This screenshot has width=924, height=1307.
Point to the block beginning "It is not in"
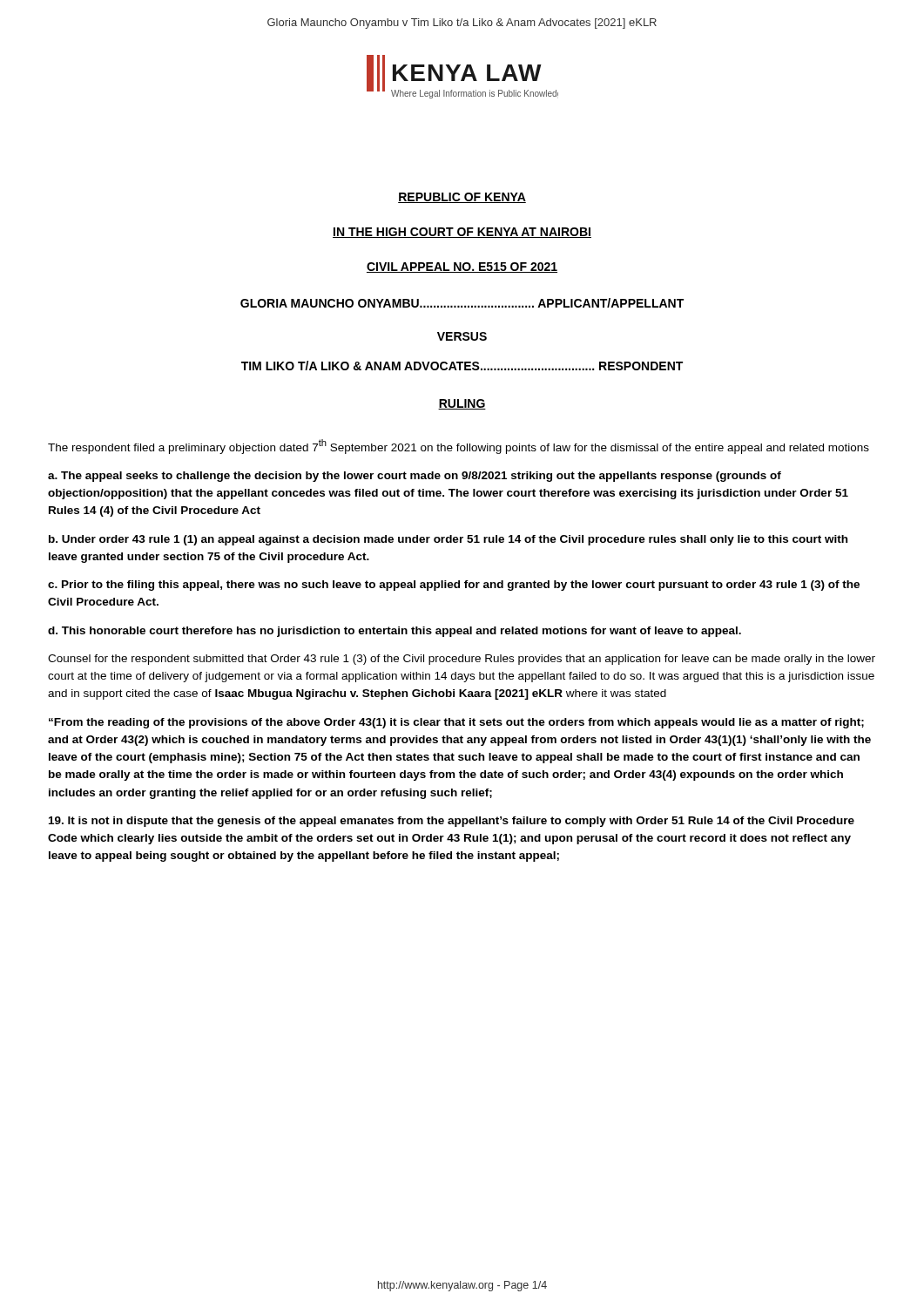(462, 838)
